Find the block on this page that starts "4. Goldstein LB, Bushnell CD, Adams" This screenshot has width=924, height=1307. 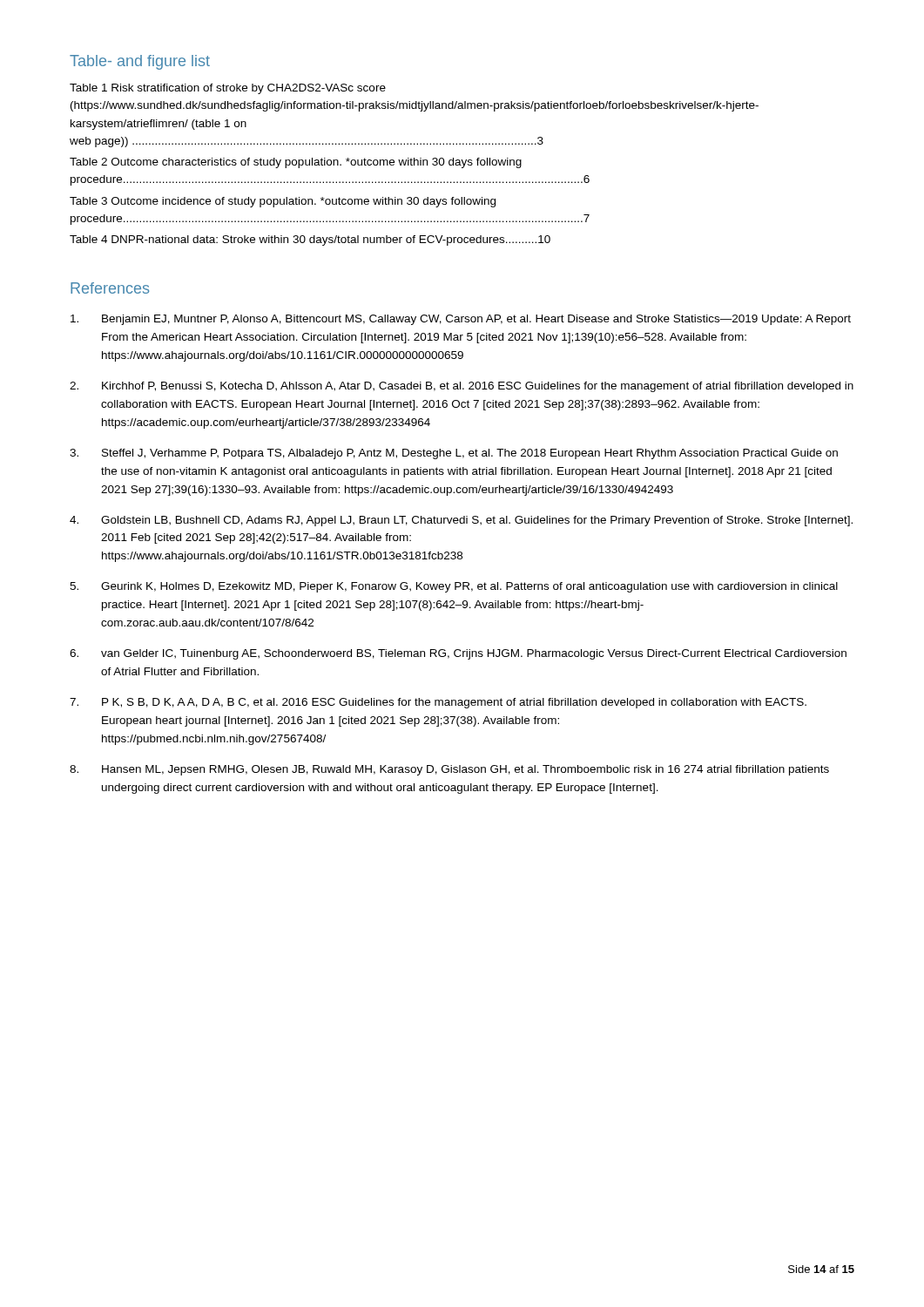(x=461, y=521)
